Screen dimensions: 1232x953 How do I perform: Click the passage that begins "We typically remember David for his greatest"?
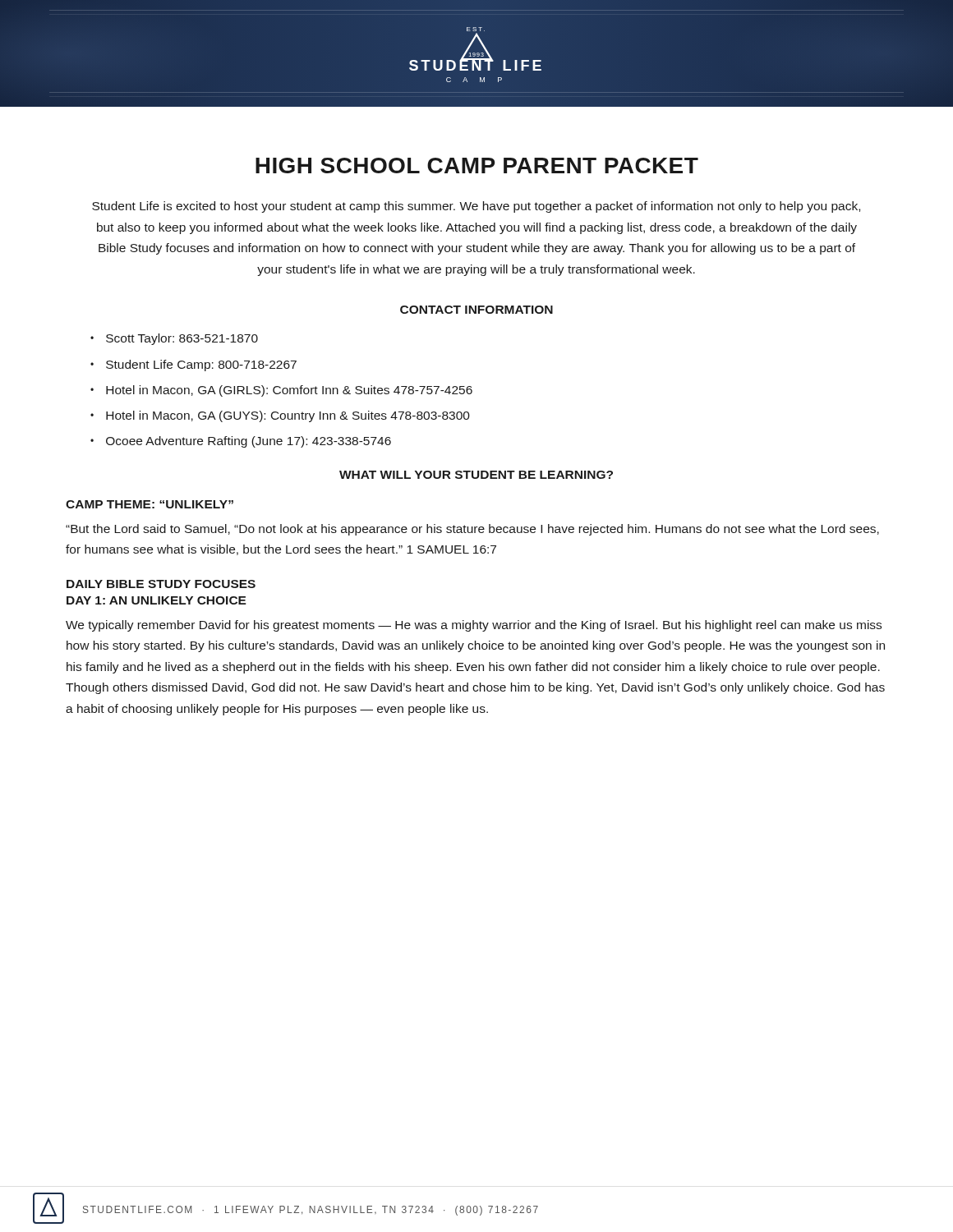(x=476, y=666)
